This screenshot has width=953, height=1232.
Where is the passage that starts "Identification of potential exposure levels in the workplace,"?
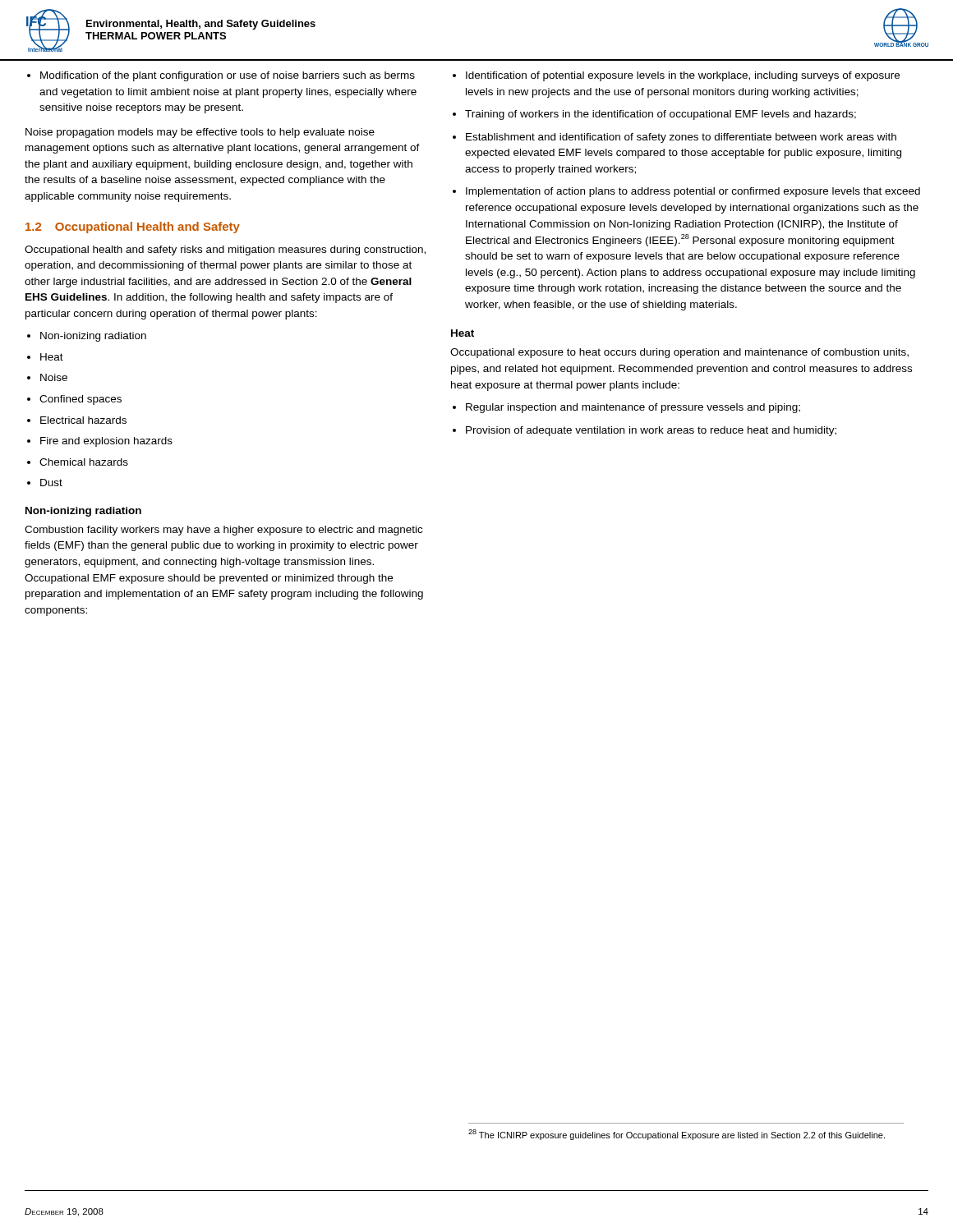pyautogui.click(x=689, y=83)
